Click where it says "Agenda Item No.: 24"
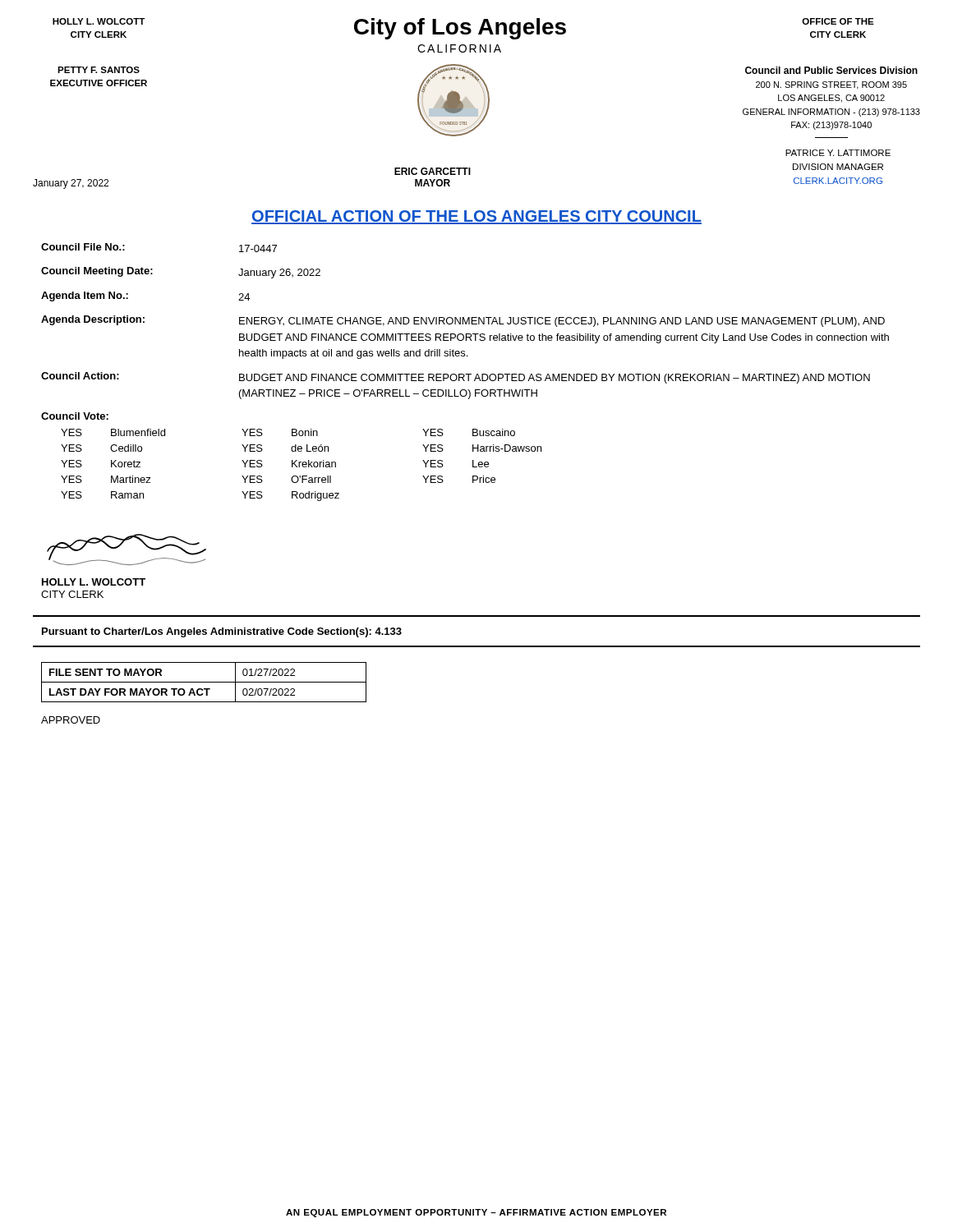This screenshot has height=1232, width=953. coord(84,296)
